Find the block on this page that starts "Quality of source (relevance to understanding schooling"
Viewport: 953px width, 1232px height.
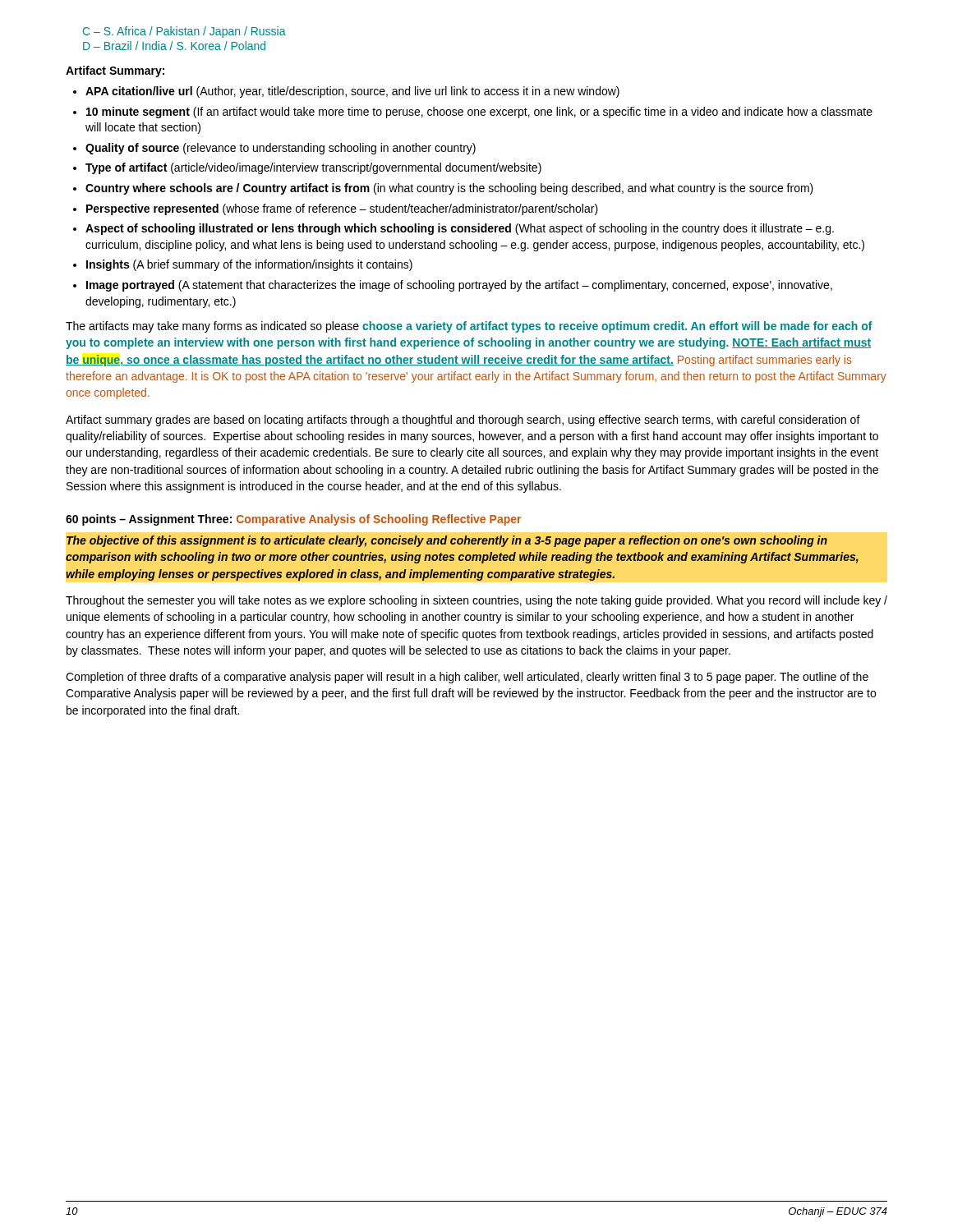pyautogui.click(x=281, y=148)
